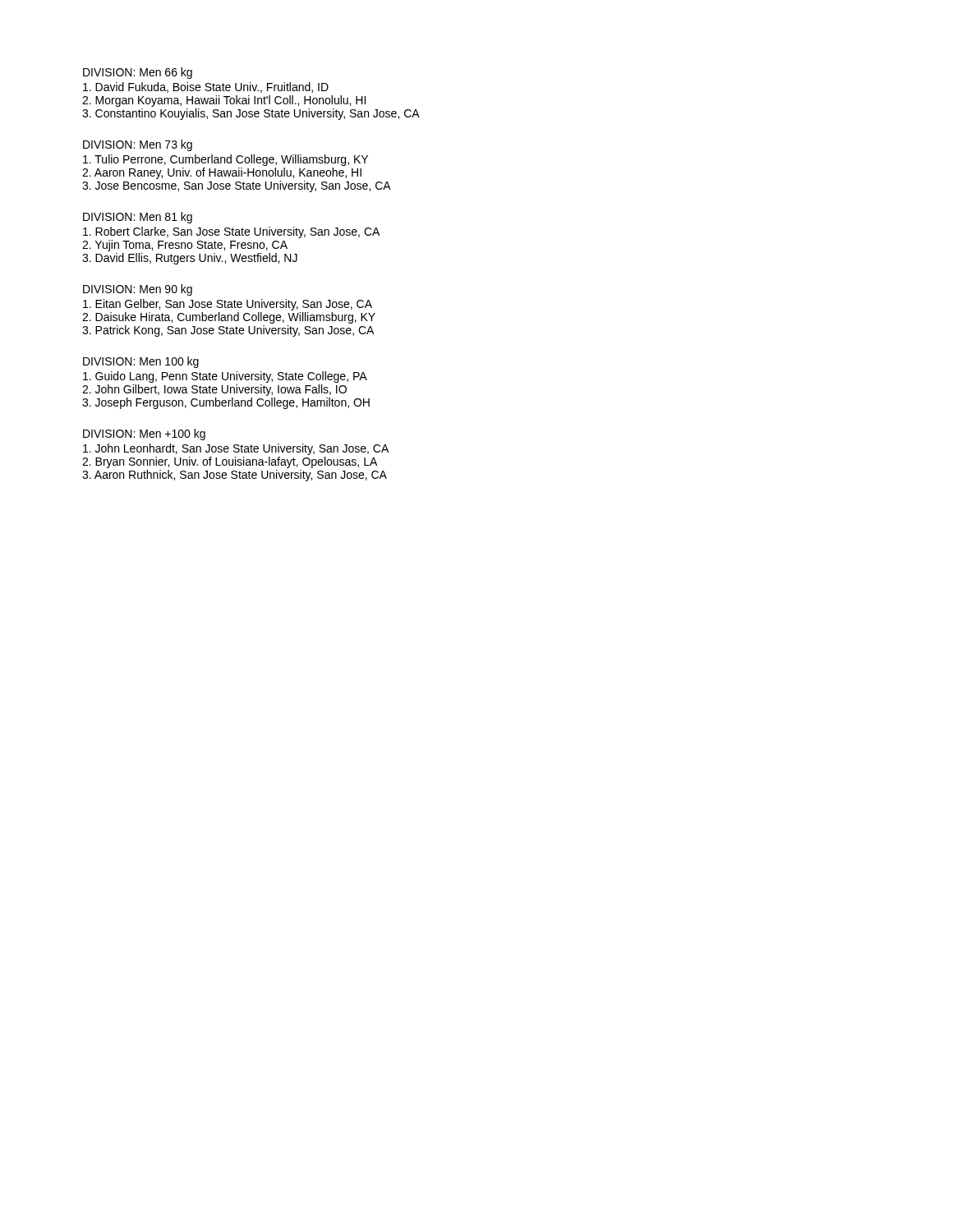Where is the passage that starts "3. Constantino Kouyialis,"?
Viewport: 953px width, 1232px height.
(x=251, y=113)
